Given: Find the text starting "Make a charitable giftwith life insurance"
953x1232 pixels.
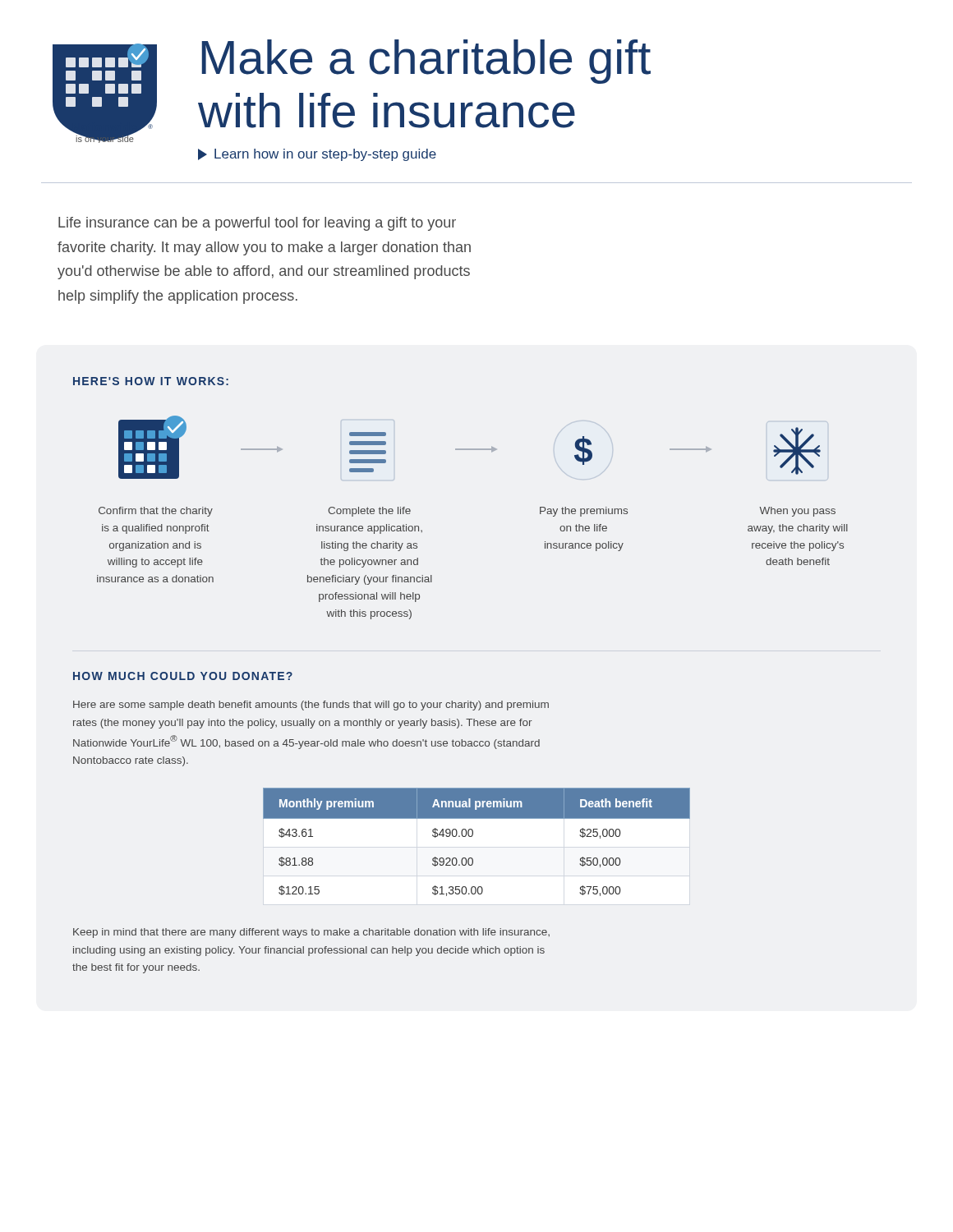Looking at the screenshot, I should click(551, 85).
